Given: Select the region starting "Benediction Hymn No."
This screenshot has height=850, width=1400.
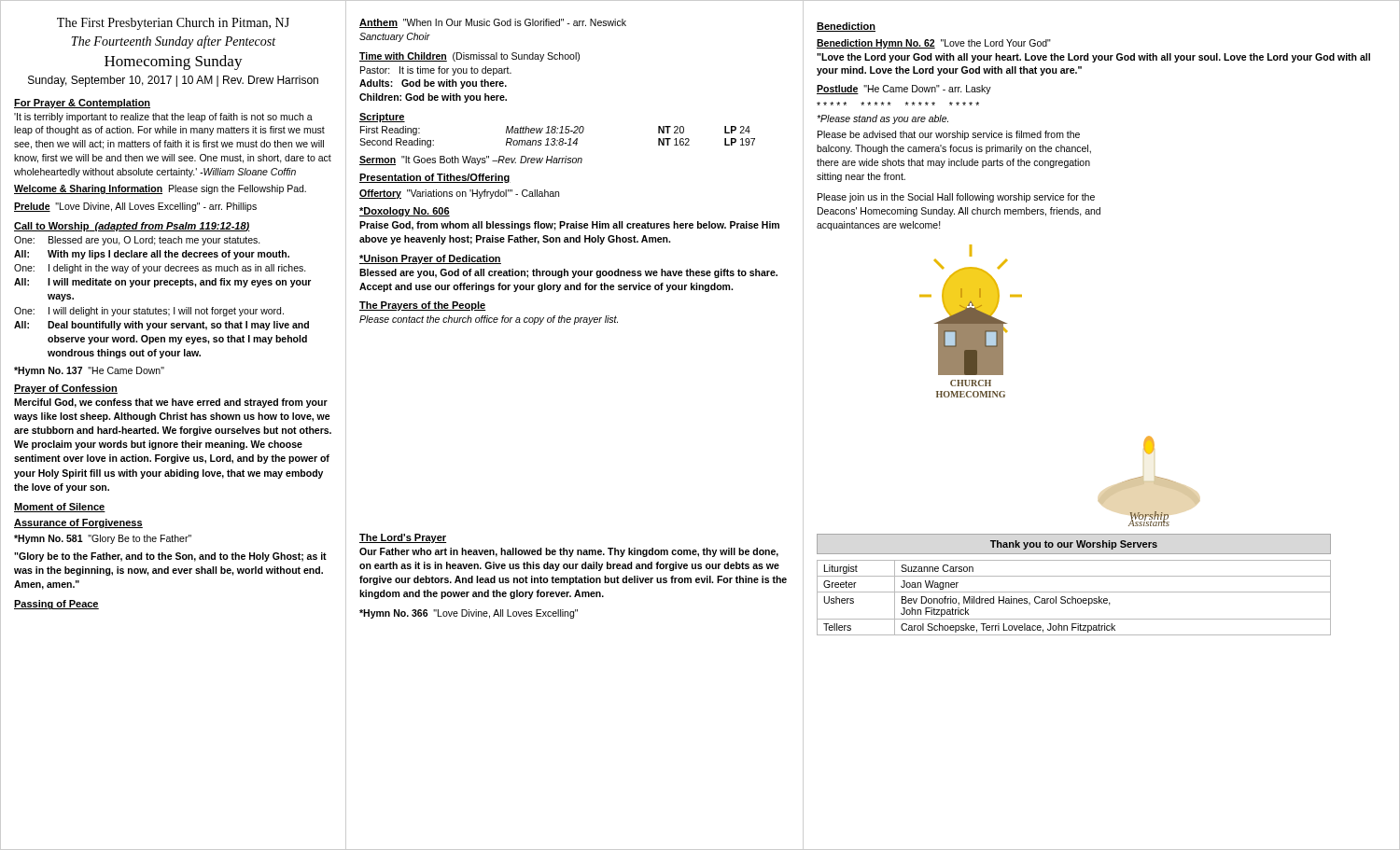Looking at the screenshot, I should (x=1094, y=57).
